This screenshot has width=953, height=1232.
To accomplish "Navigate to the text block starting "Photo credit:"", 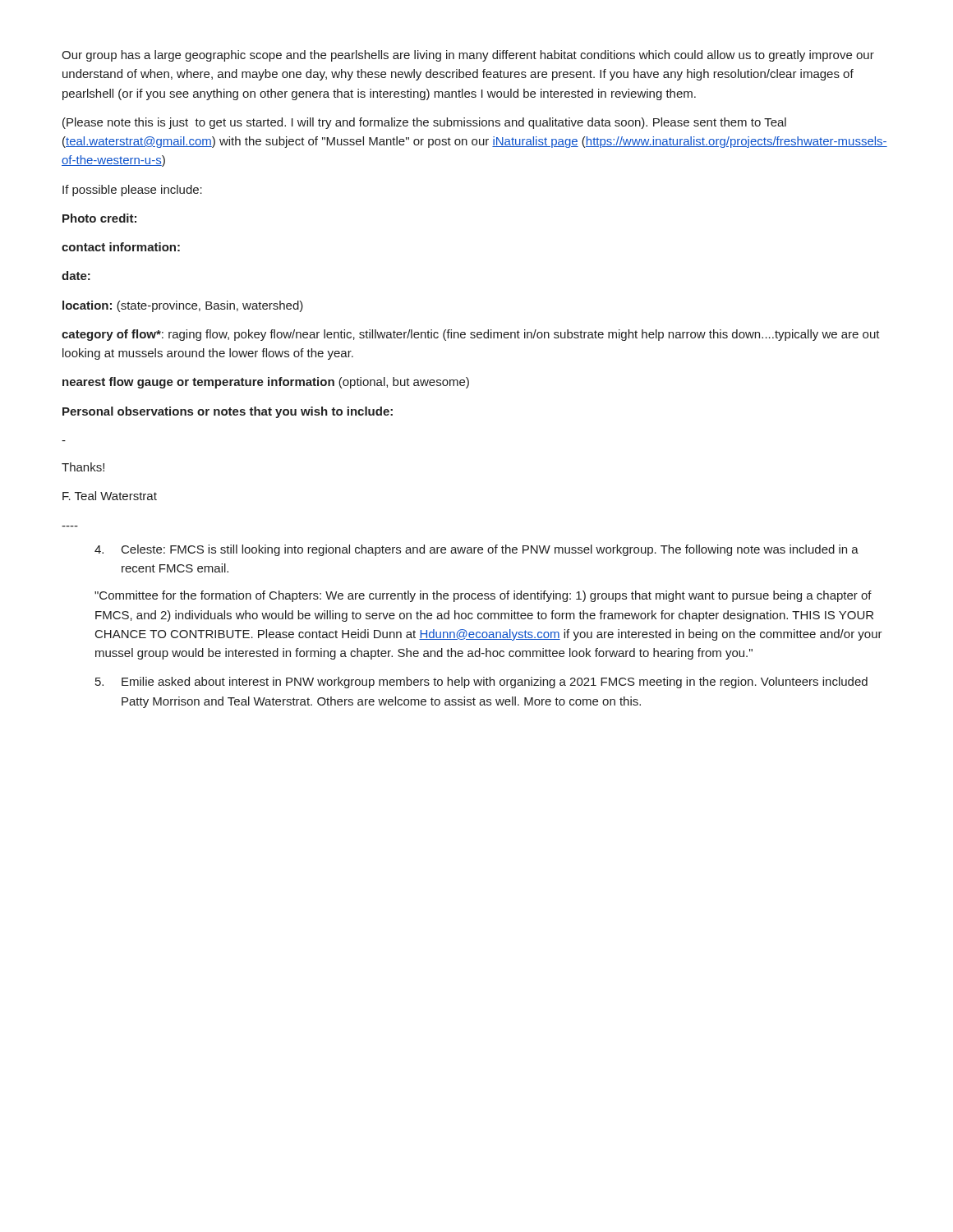I will (x=100, y=218).
